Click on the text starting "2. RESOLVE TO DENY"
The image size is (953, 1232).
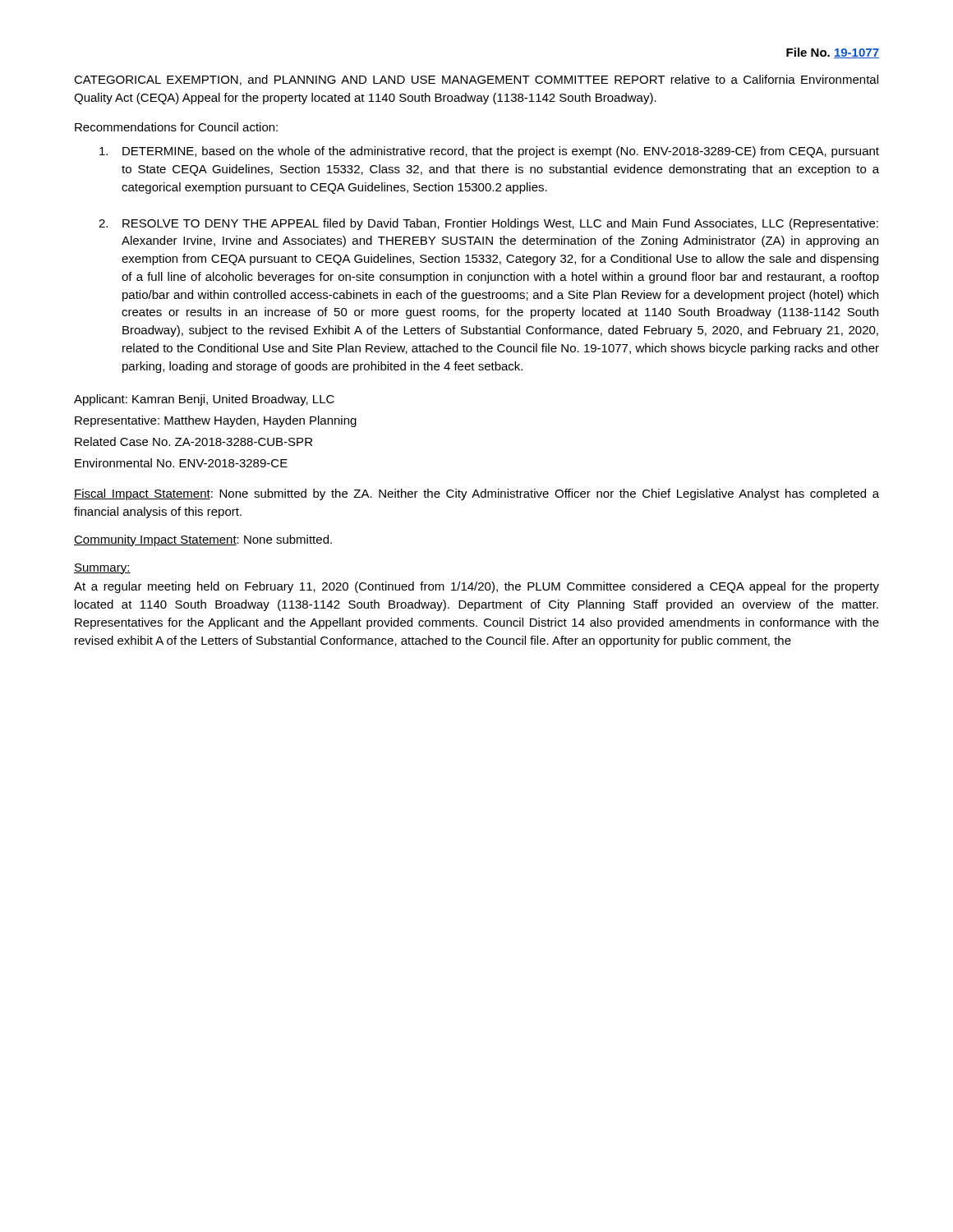coord(489,294)
